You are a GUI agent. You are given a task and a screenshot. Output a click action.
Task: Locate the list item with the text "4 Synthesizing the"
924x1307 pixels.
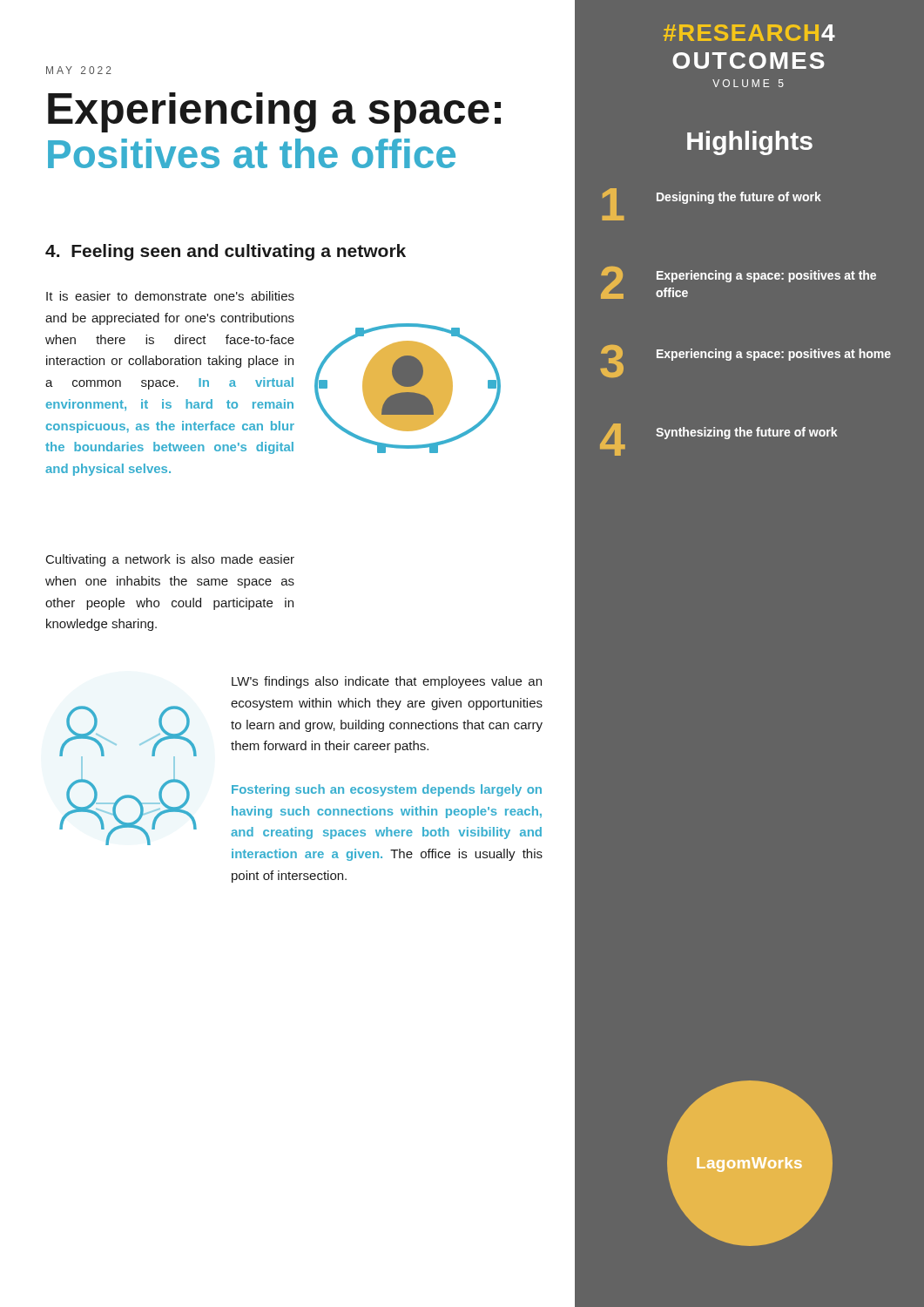(718, 439)
